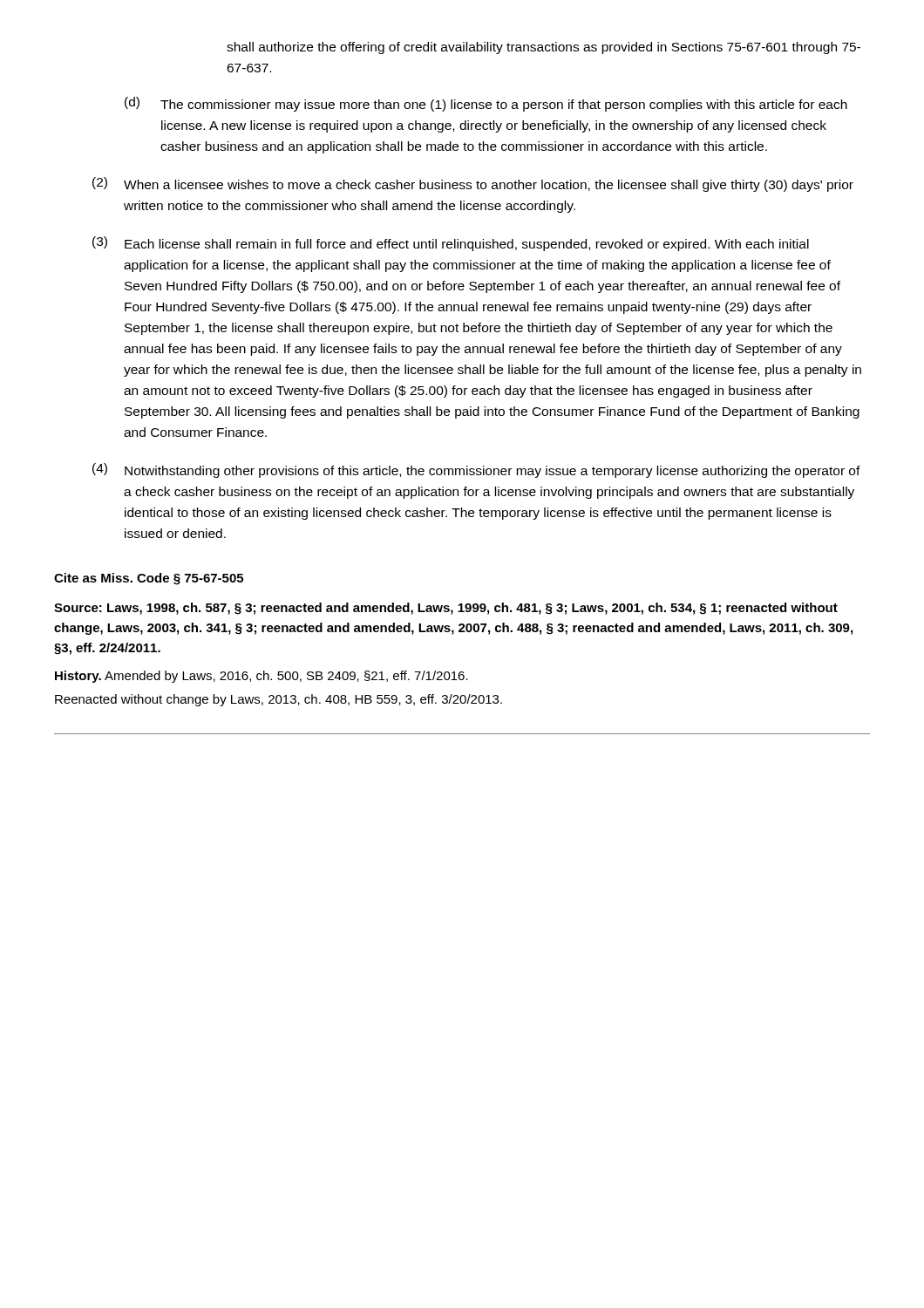Locate the text block starting "Reenacted without change"
The width and height of the screenshot is (924, 1308).
click(x=279, y=699)
